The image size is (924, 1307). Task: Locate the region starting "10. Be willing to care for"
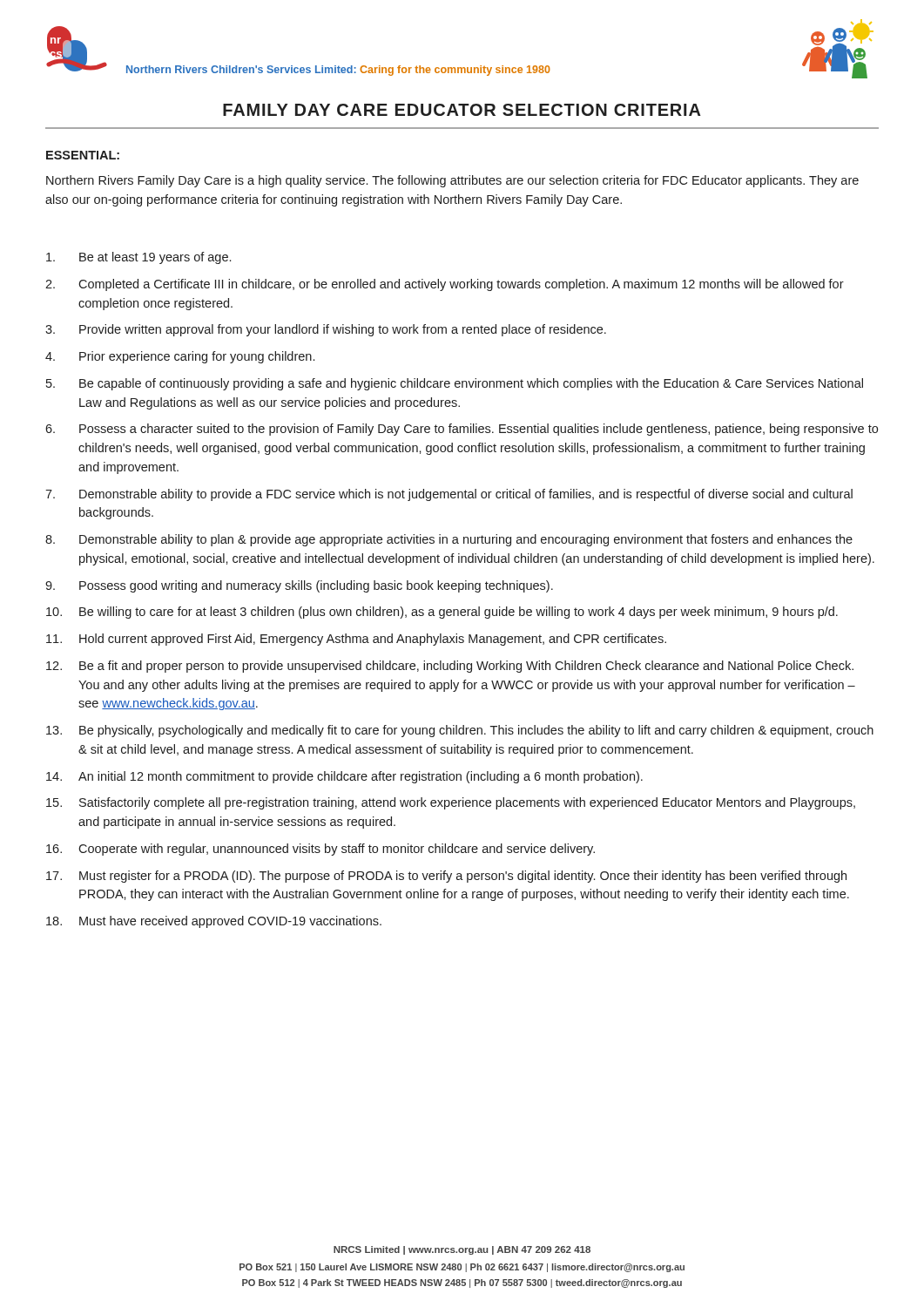pos(462,613)
